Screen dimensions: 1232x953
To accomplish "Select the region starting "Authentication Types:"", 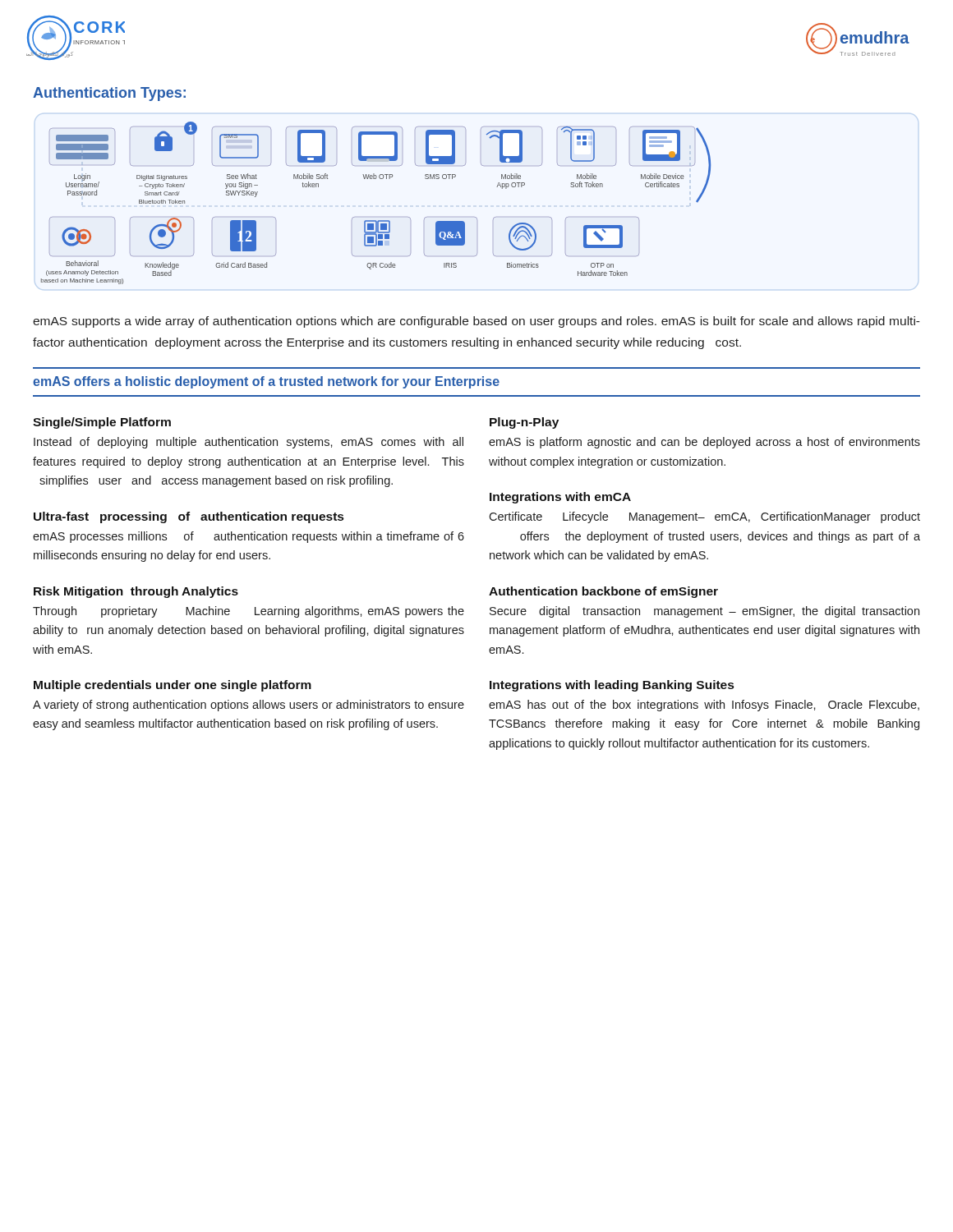I will [x=110, y=93].
